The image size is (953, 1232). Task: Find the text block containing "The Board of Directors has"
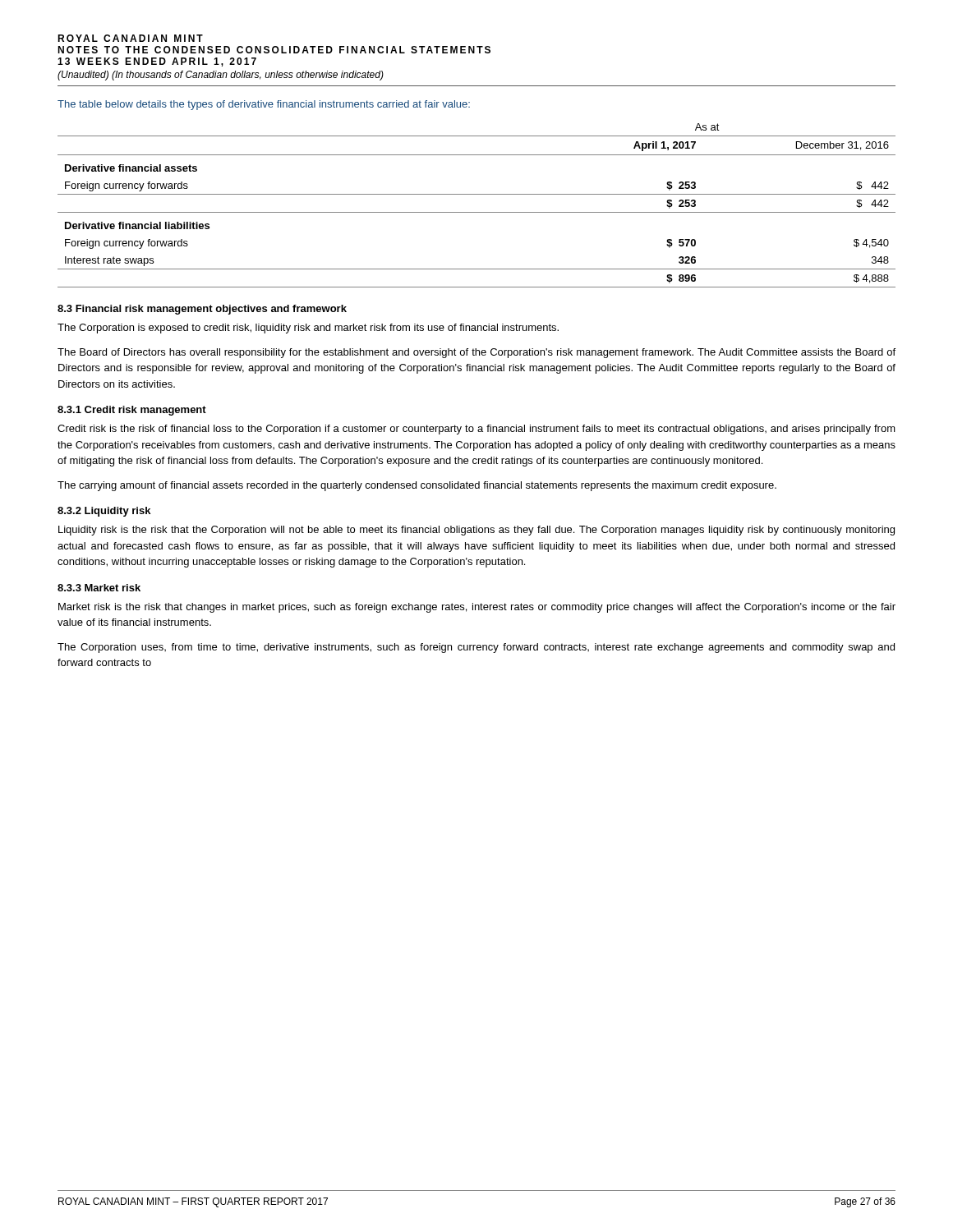coord(476,368)
